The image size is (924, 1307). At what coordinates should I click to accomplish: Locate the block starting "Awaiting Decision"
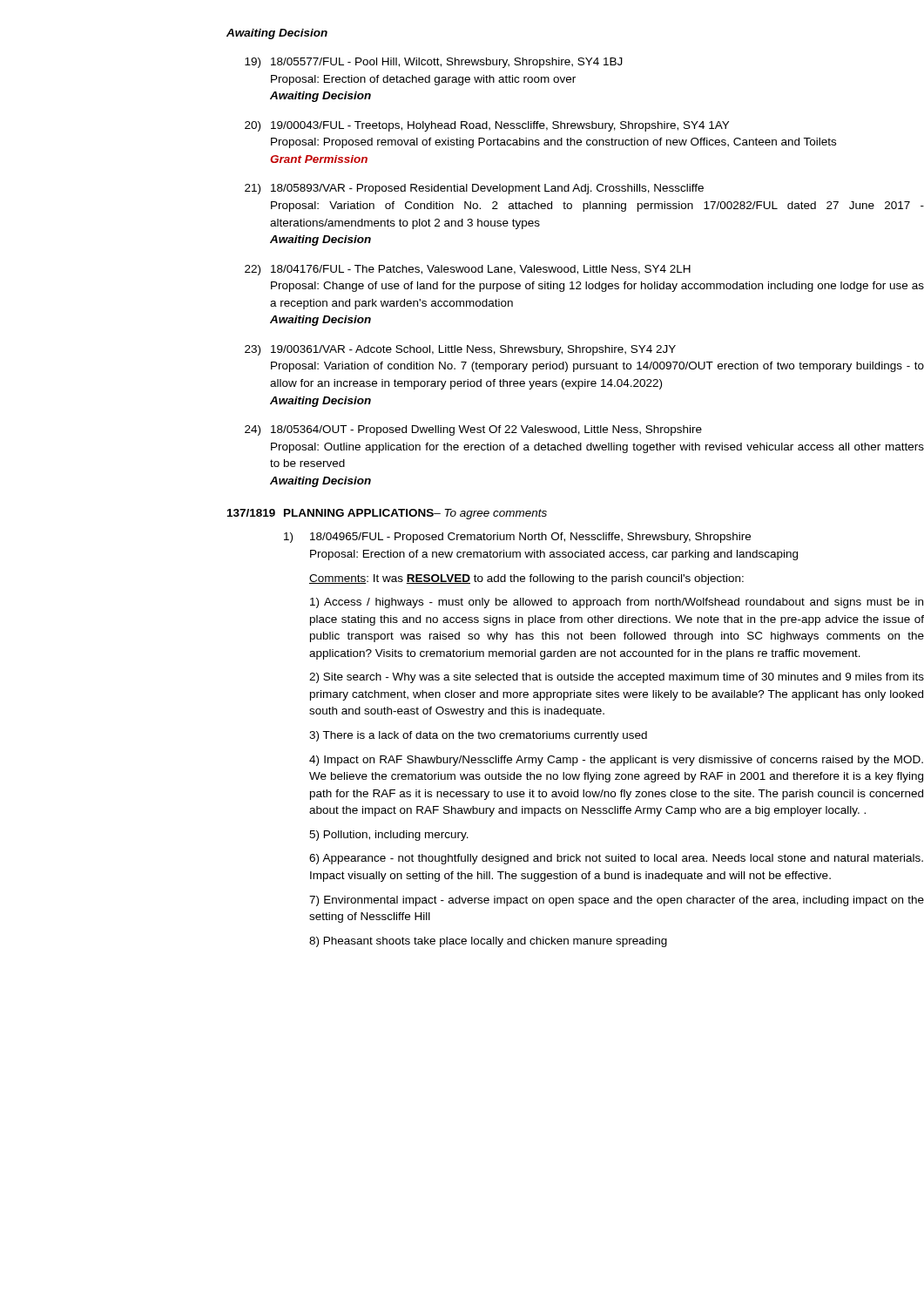tap(277, 33)
